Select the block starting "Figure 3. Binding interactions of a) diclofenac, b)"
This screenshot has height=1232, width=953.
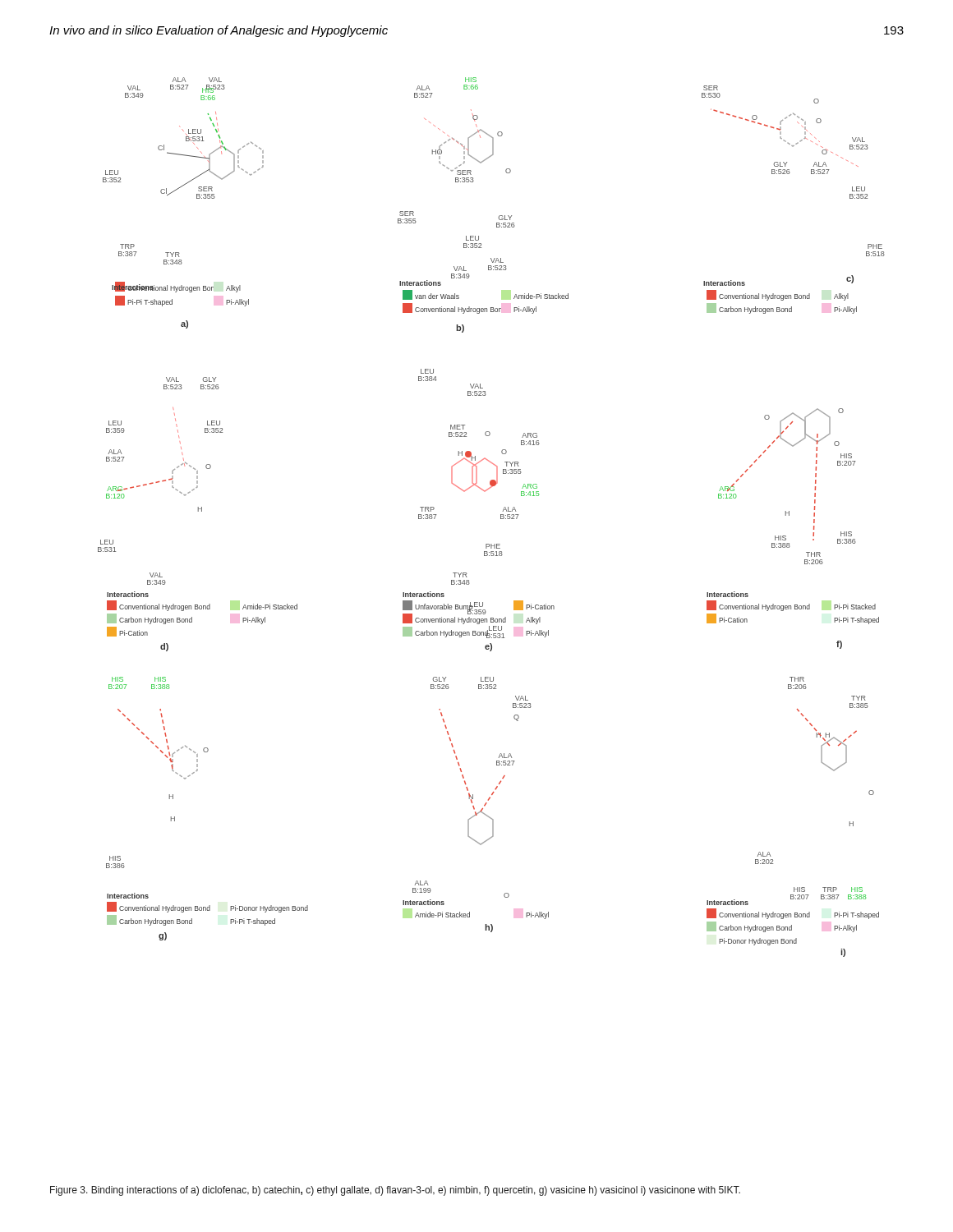click(395, 1190)
